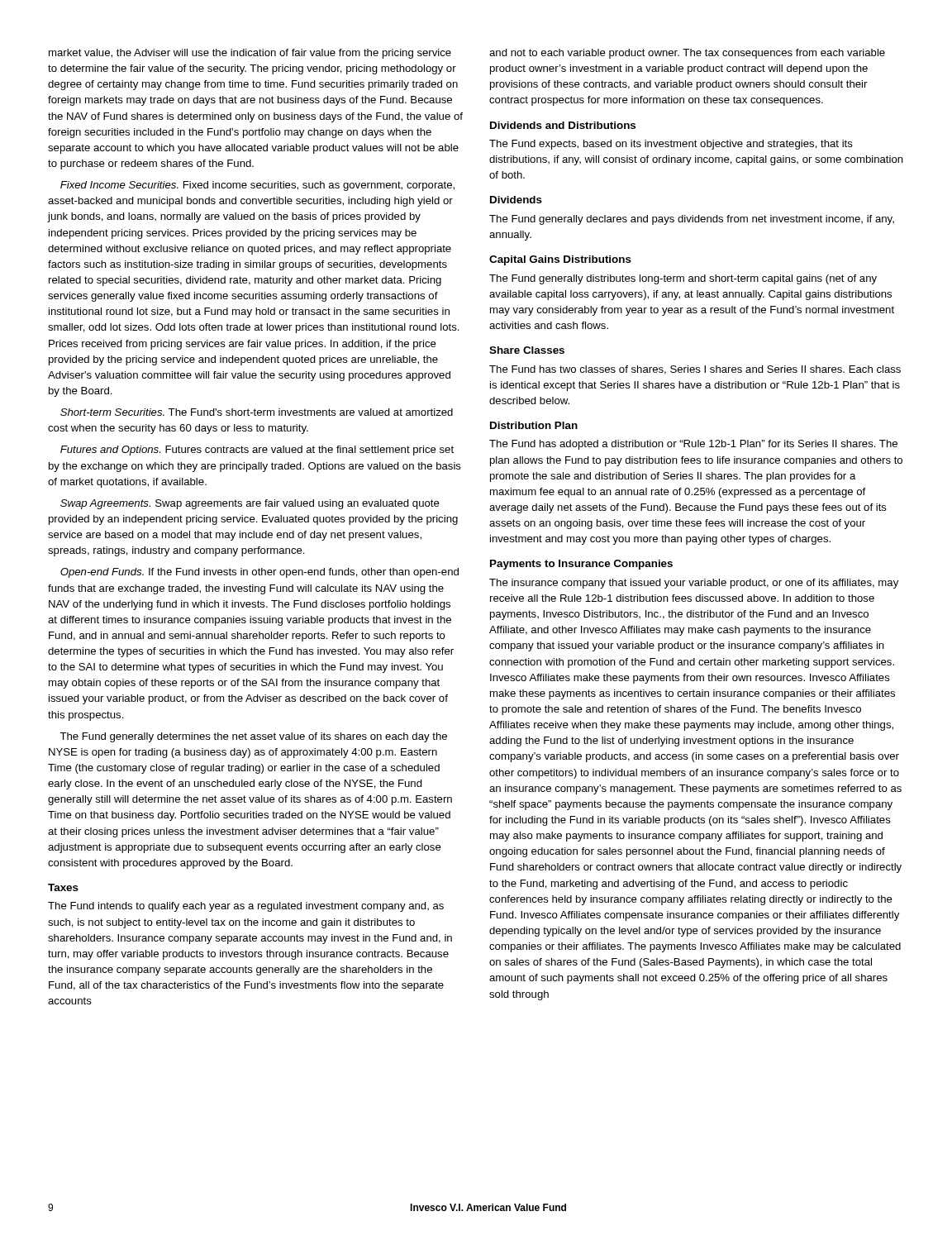Locate the text block starting "market value, the Adviser will use the"
The height and width of the screenshot is (1240, 952).
pos(255,108)
